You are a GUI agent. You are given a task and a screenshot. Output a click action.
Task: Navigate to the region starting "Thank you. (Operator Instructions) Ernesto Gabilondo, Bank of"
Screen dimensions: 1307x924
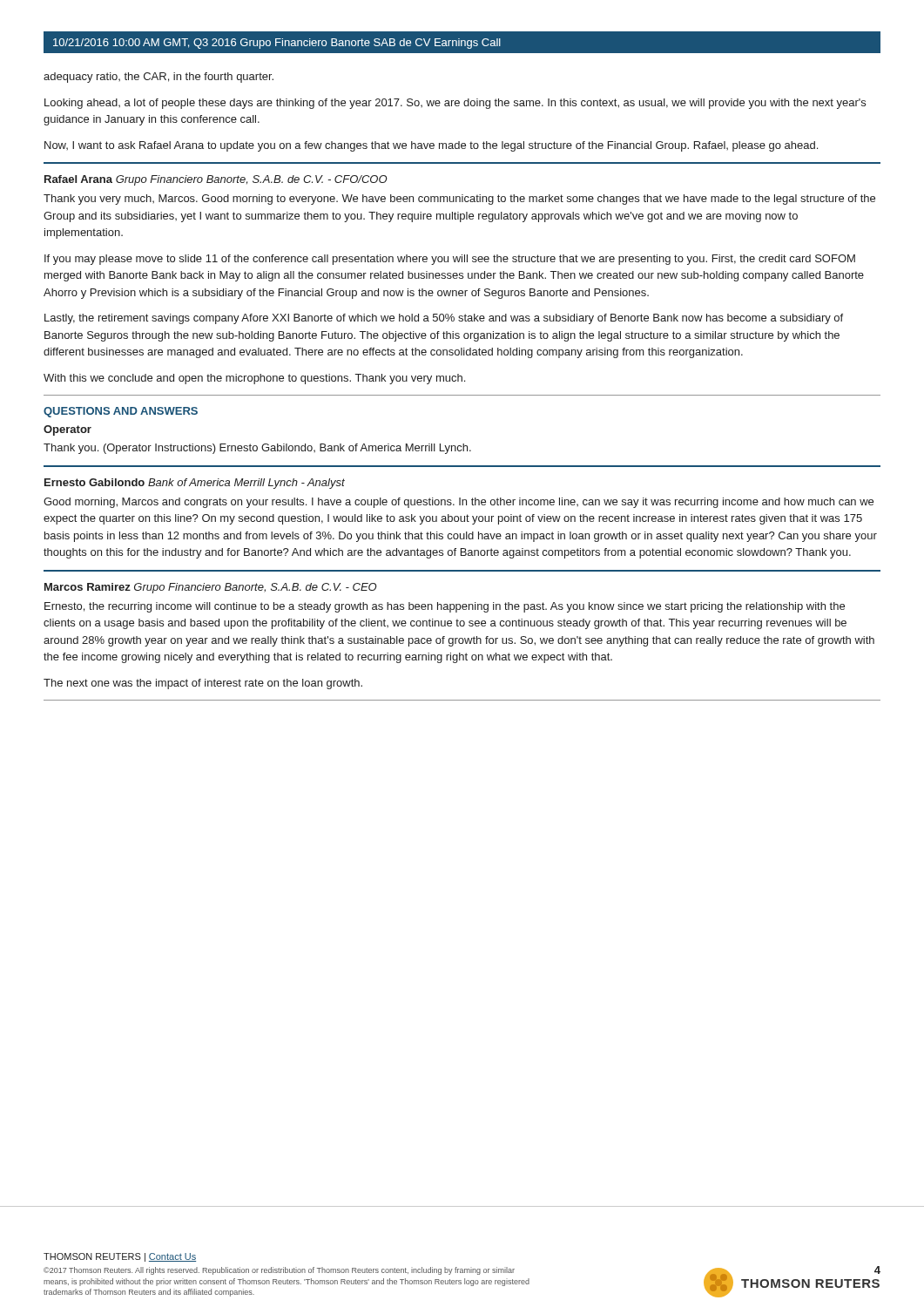pos(258,447)
